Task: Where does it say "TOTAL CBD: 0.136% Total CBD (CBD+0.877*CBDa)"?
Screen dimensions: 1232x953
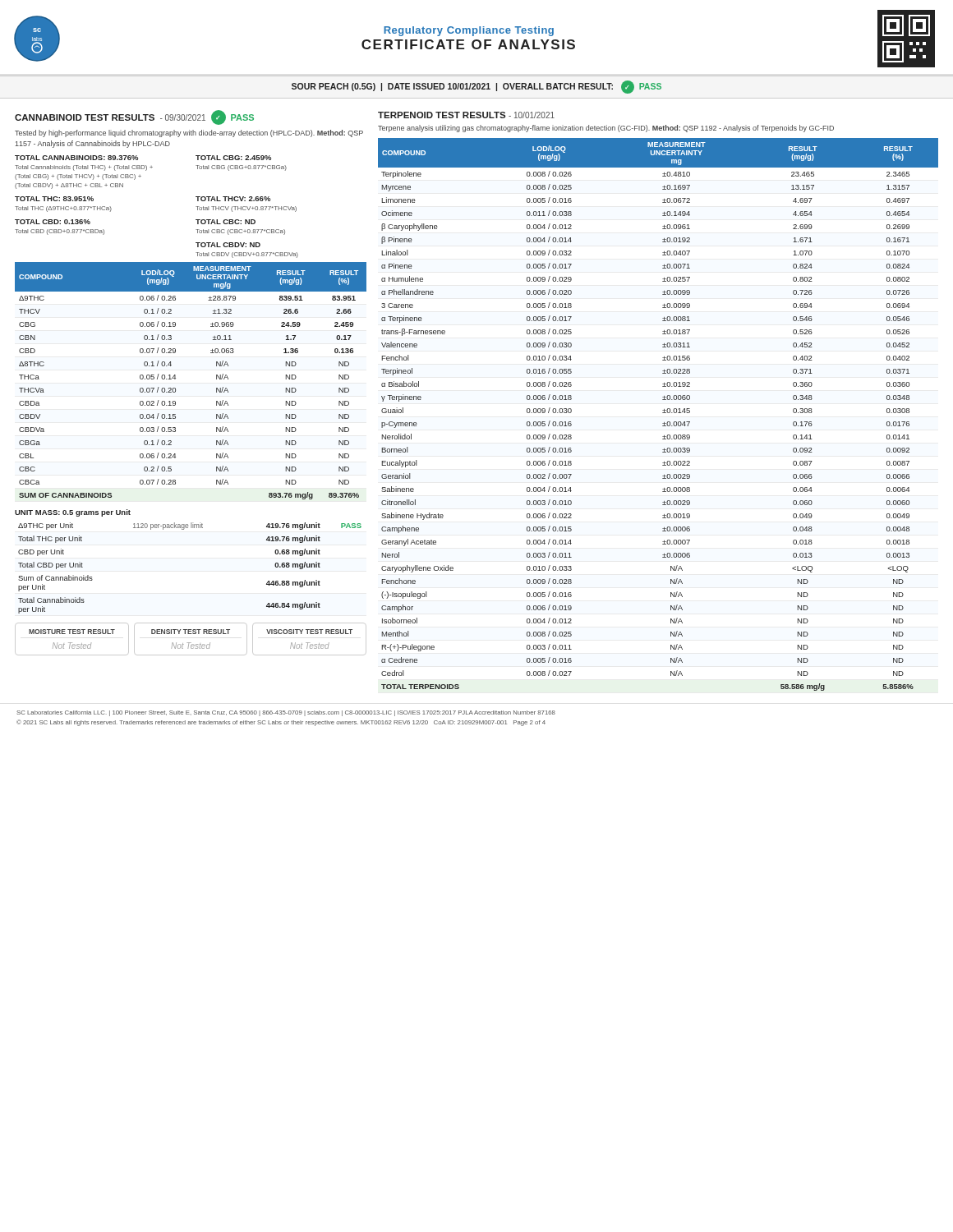Action: point(60,226)
